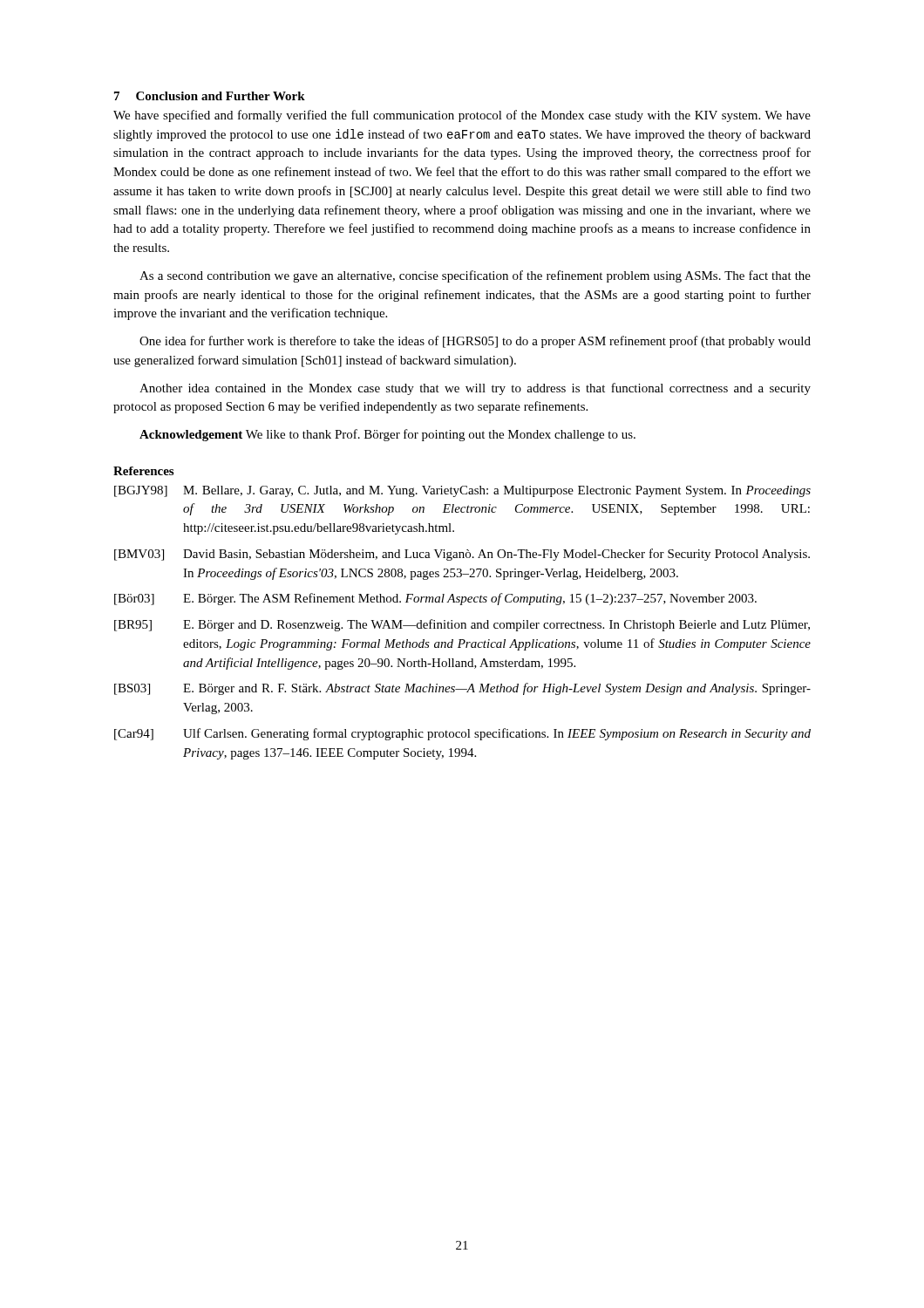Find the list item that reads "[BS03] E. Börger and R. F. Stärk. Abstract"
The image size is (924, 1308).
(x=462, y=698)
